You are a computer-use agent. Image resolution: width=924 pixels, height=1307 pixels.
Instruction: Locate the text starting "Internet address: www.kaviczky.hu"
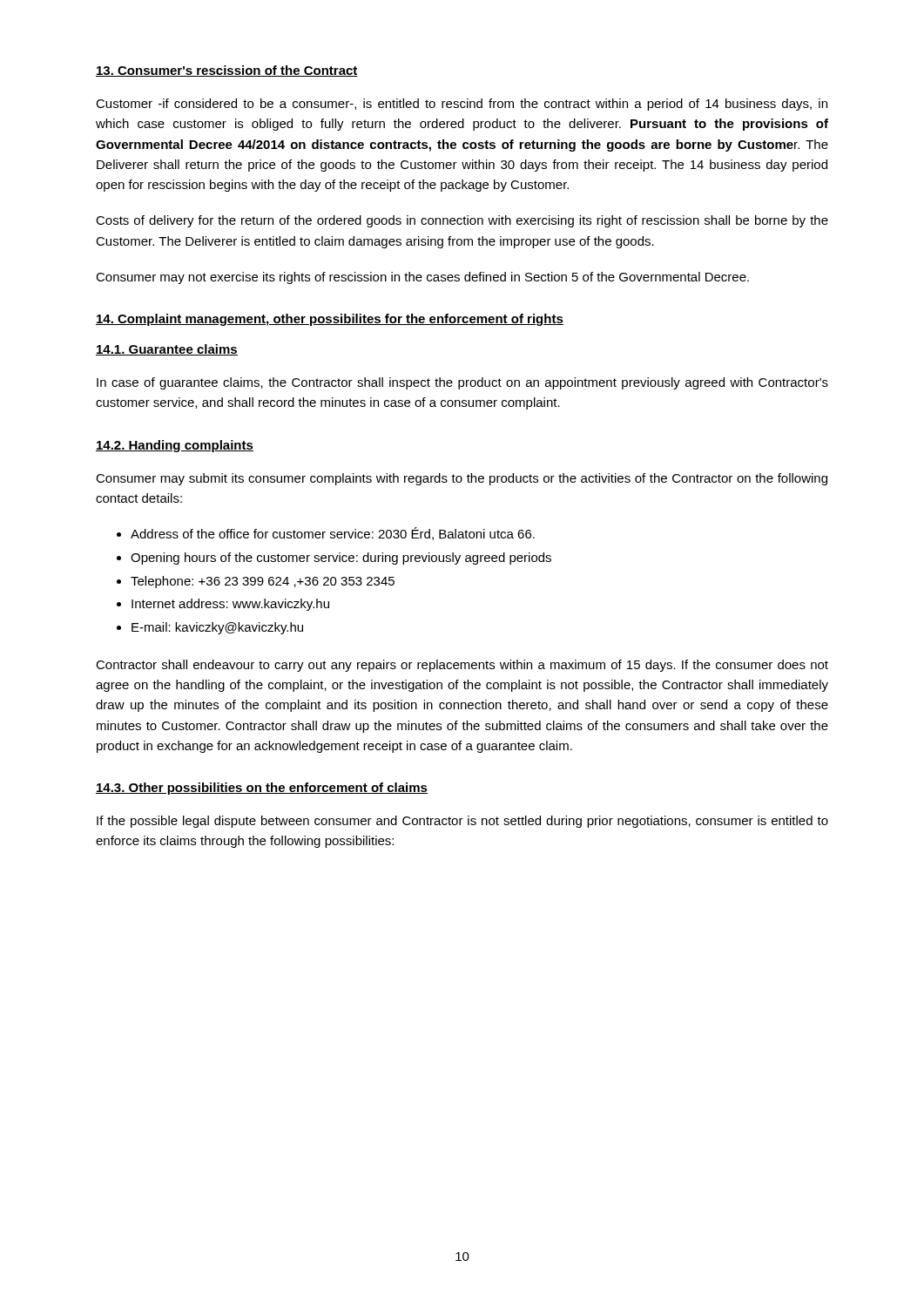tap(230, 604)
